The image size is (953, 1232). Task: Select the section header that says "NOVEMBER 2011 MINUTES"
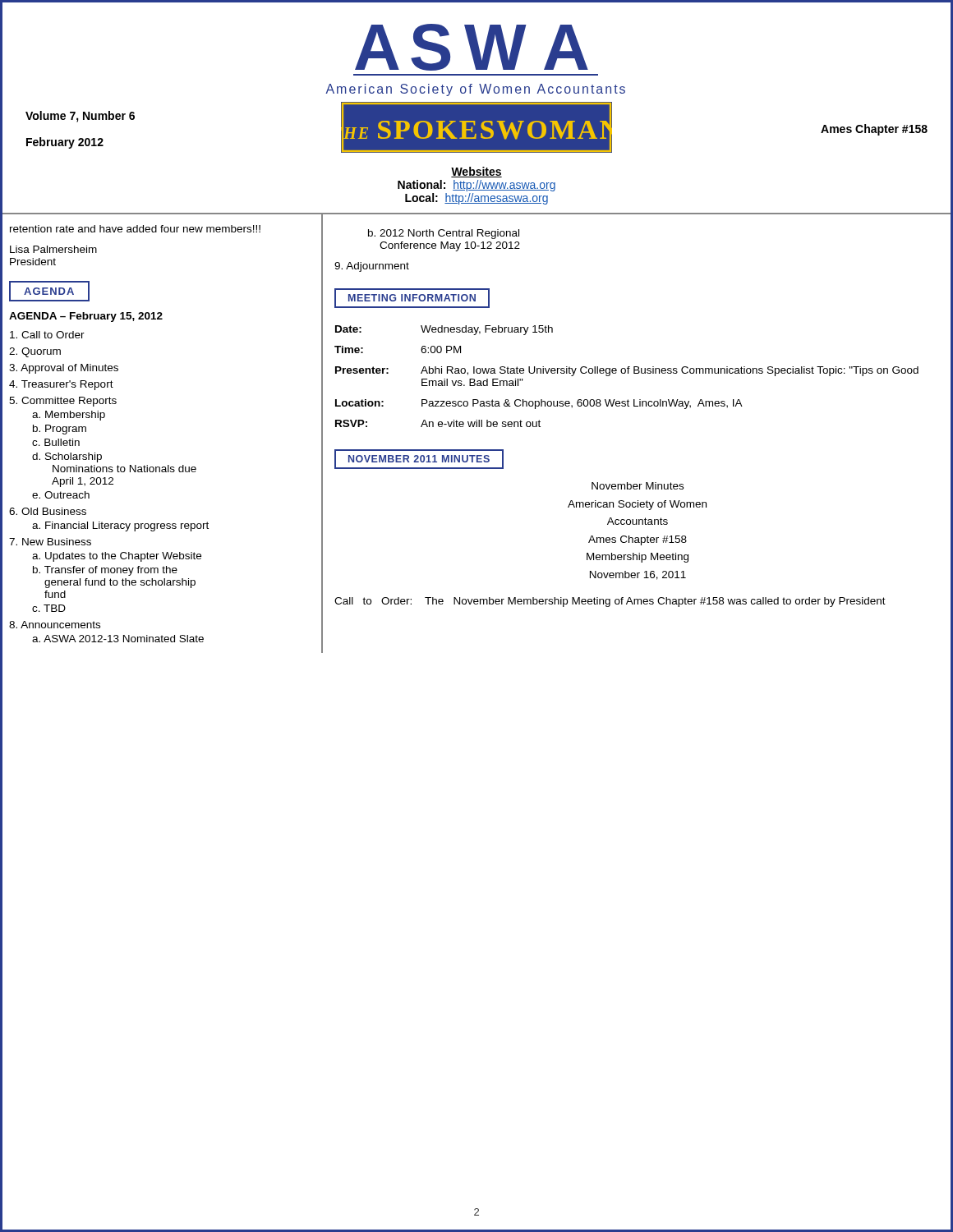coord(419,459)
